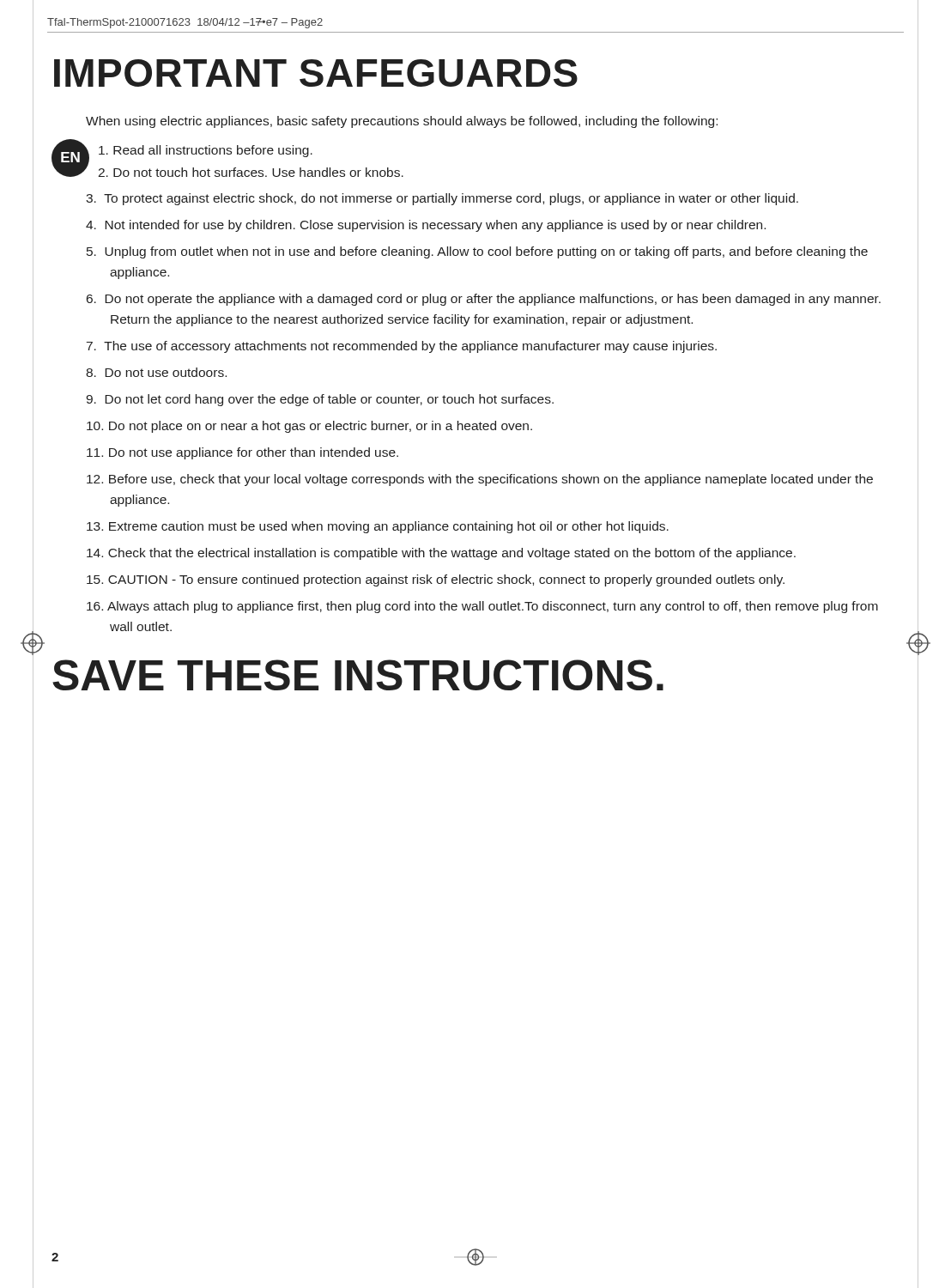Image resolution: width=951 pixels, height=1288 pixels.
Task: Locate the list item that says "3. To protect"
Action: coord(443,198)
